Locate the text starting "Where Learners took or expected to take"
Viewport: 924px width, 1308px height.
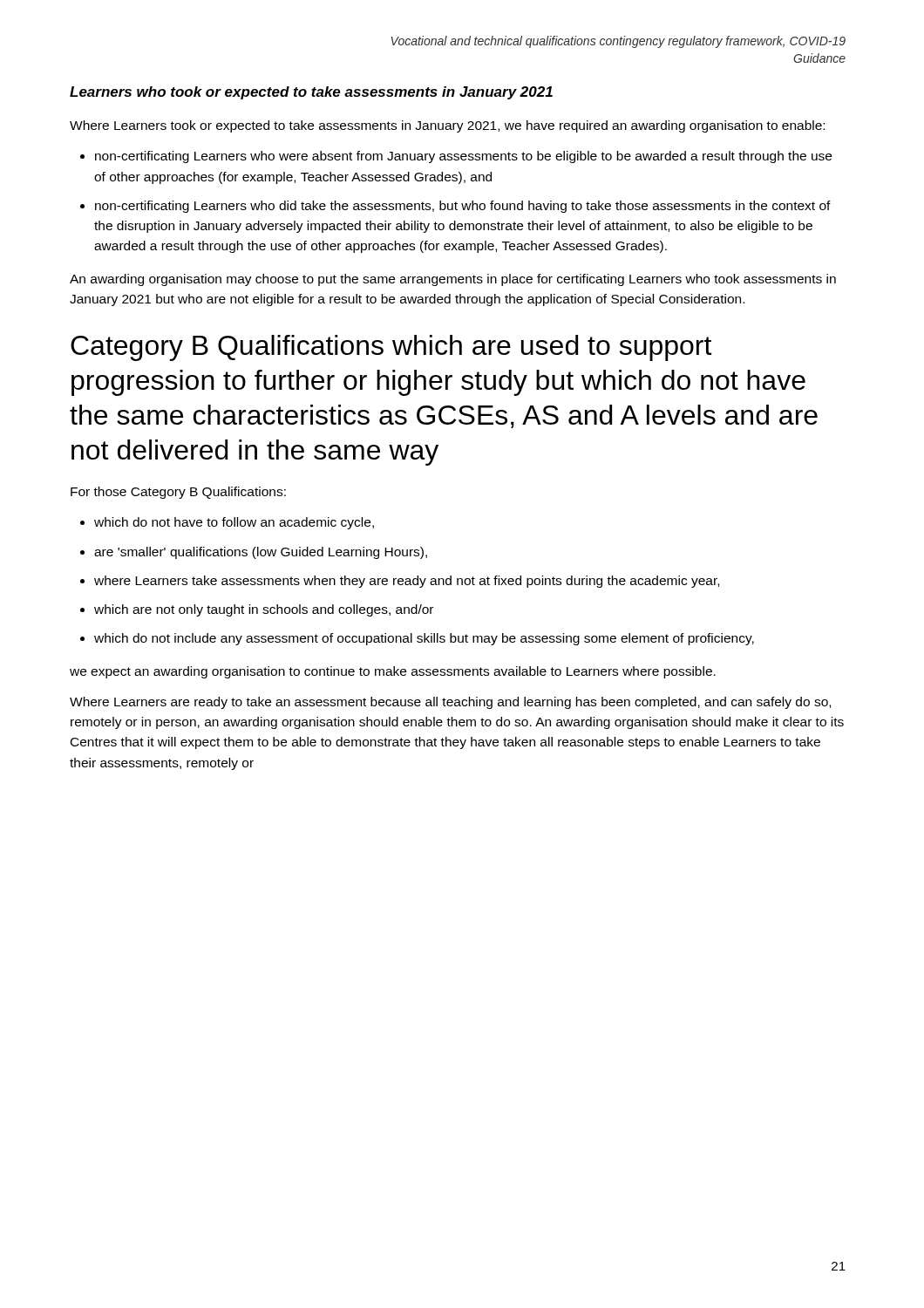tap(448, 125)
